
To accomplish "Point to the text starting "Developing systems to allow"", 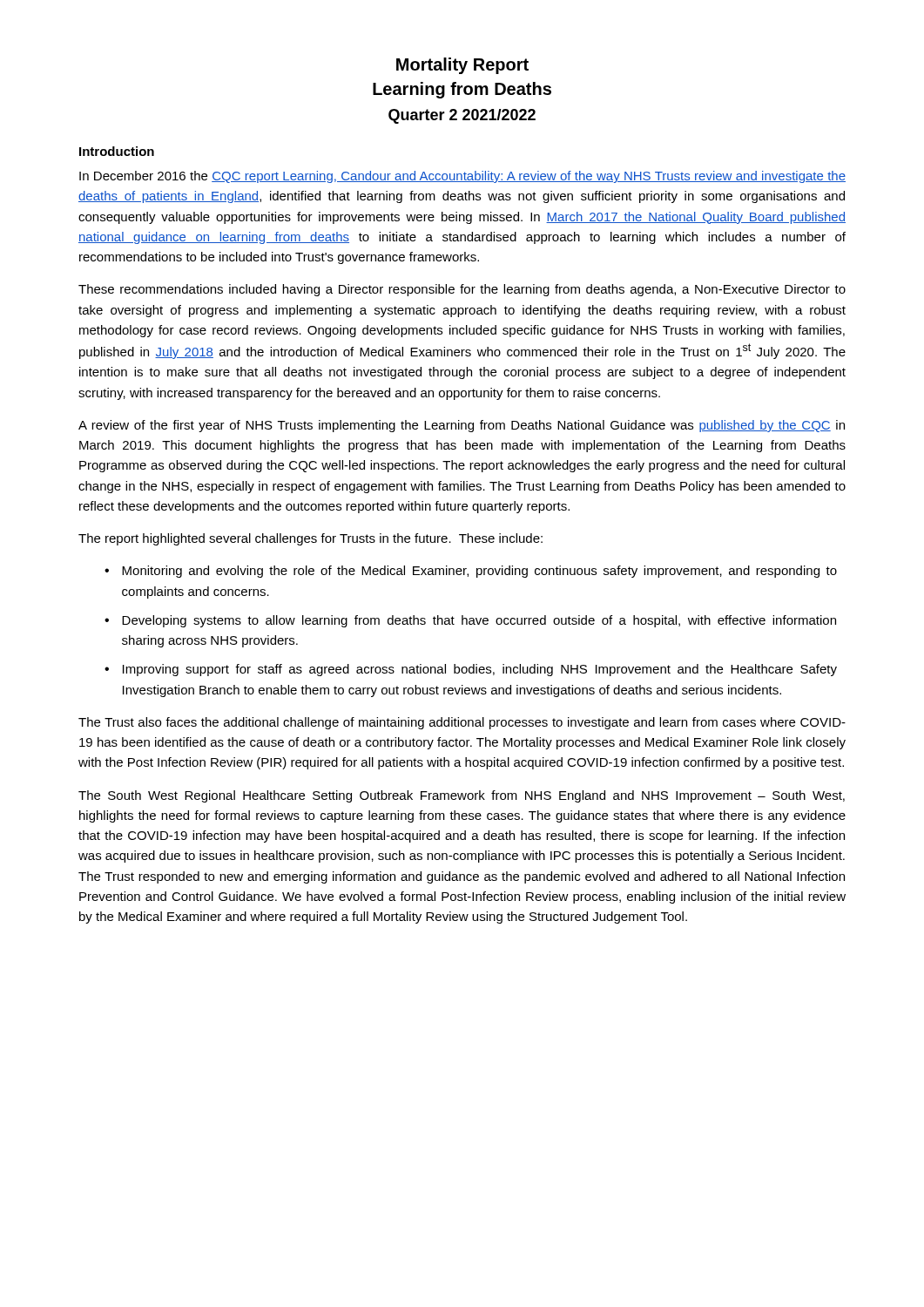I will coord(462,630).
